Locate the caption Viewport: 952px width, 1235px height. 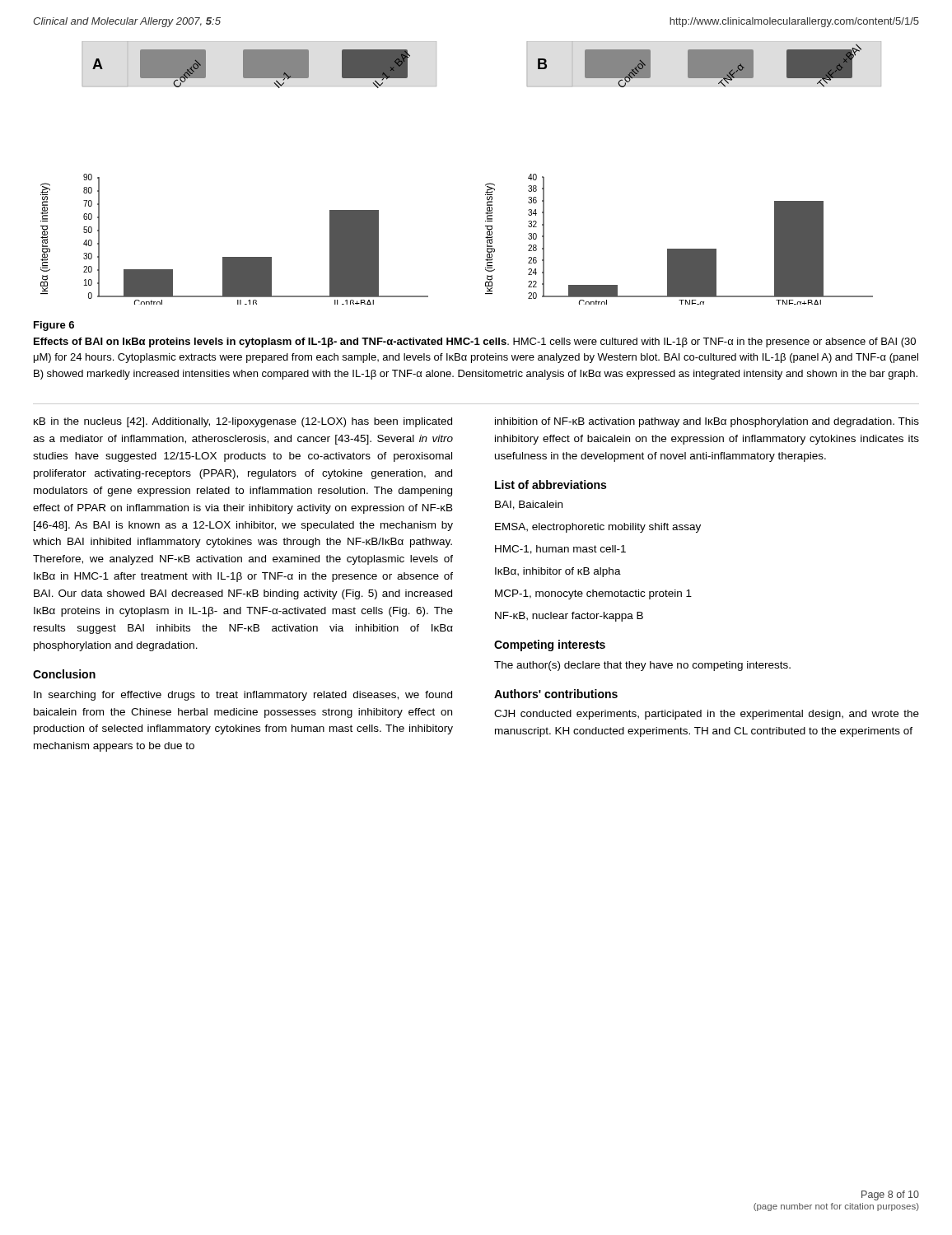(476, 349)
